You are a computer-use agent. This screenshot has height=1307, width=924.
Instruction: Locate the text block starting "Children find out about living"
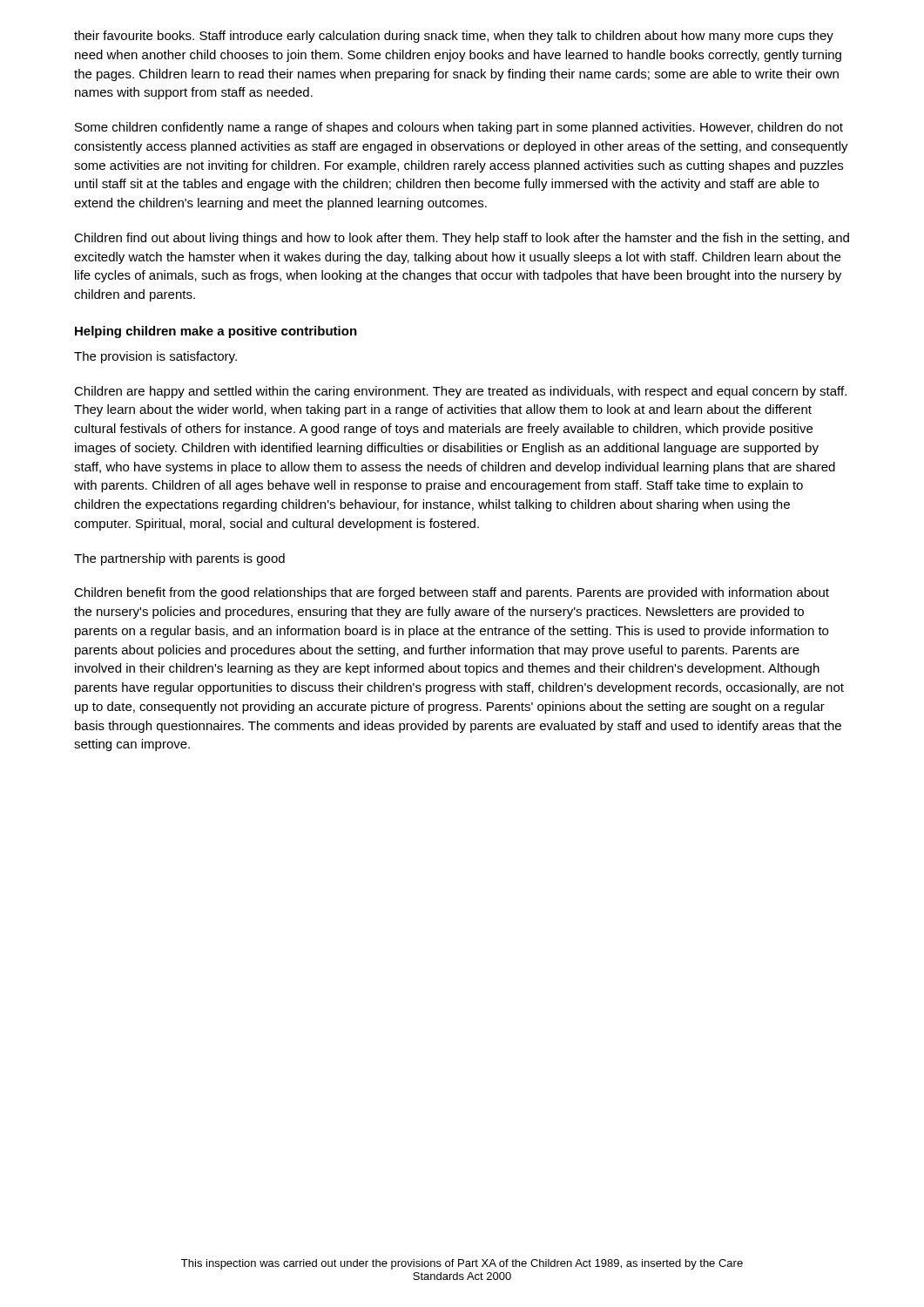(x=462, y=266)
